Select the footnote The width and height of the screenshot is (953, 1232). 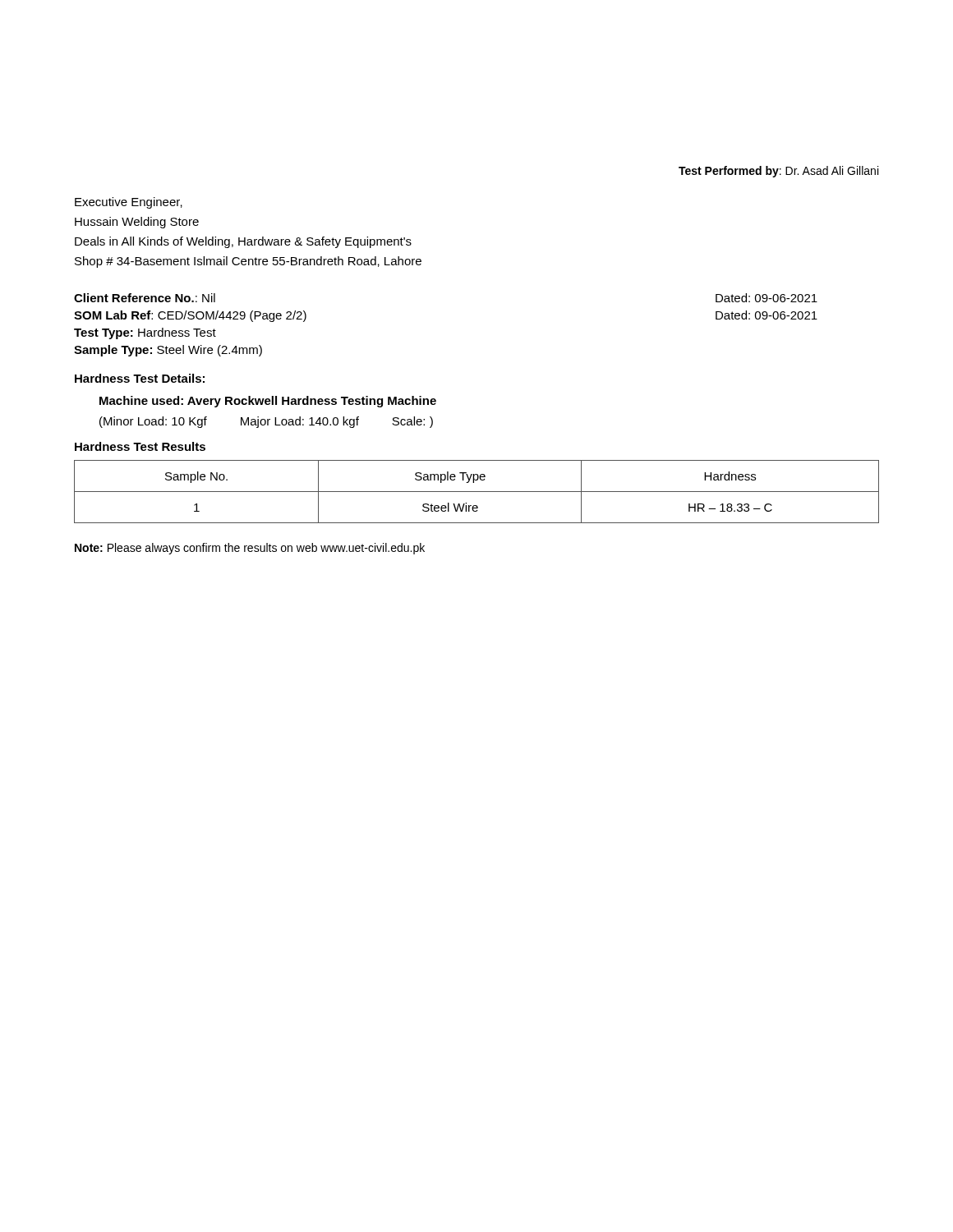point(249,548)
